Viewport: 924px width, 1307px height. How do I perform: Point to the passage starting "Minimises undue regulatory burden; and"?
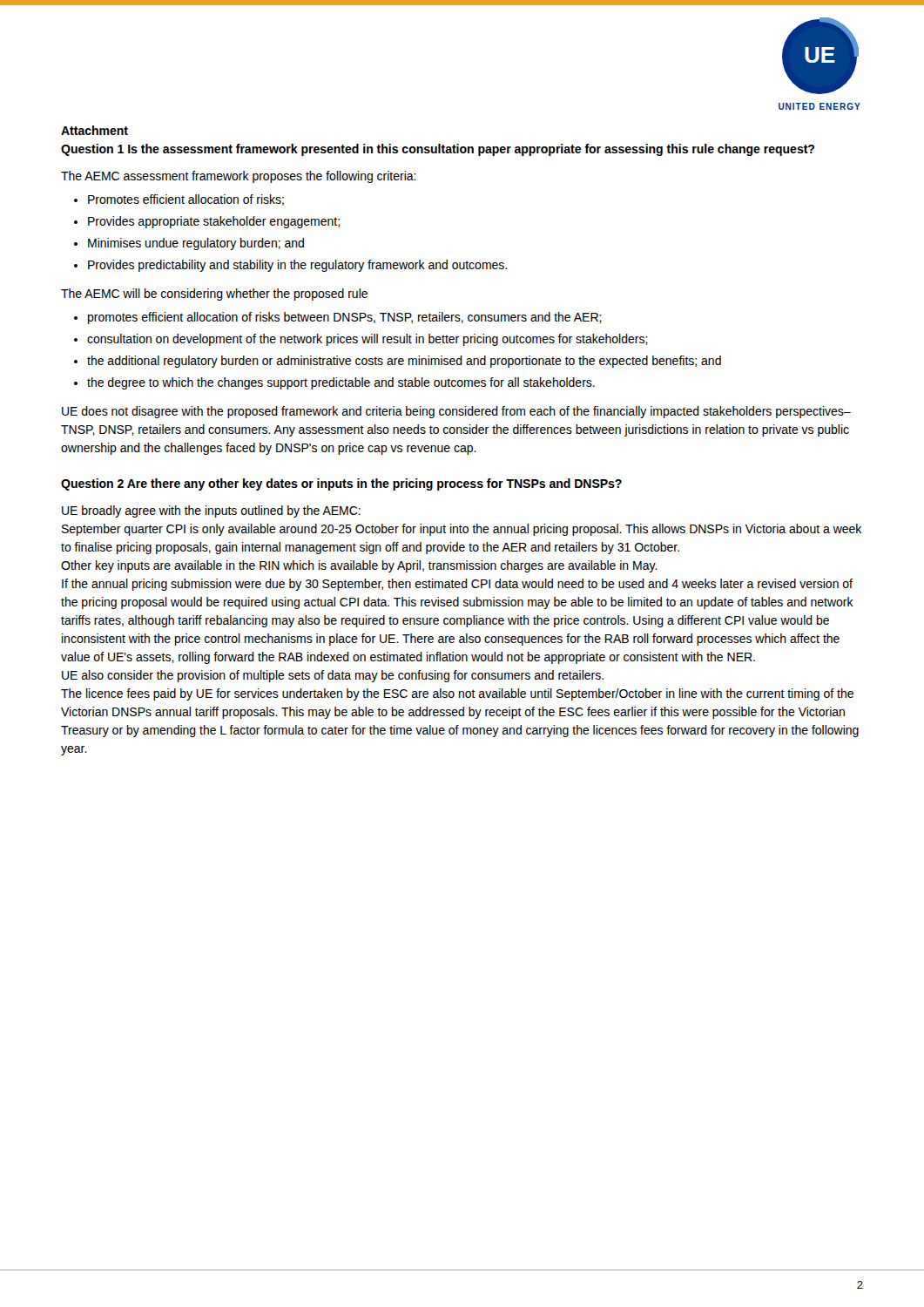tap(196, 243)
